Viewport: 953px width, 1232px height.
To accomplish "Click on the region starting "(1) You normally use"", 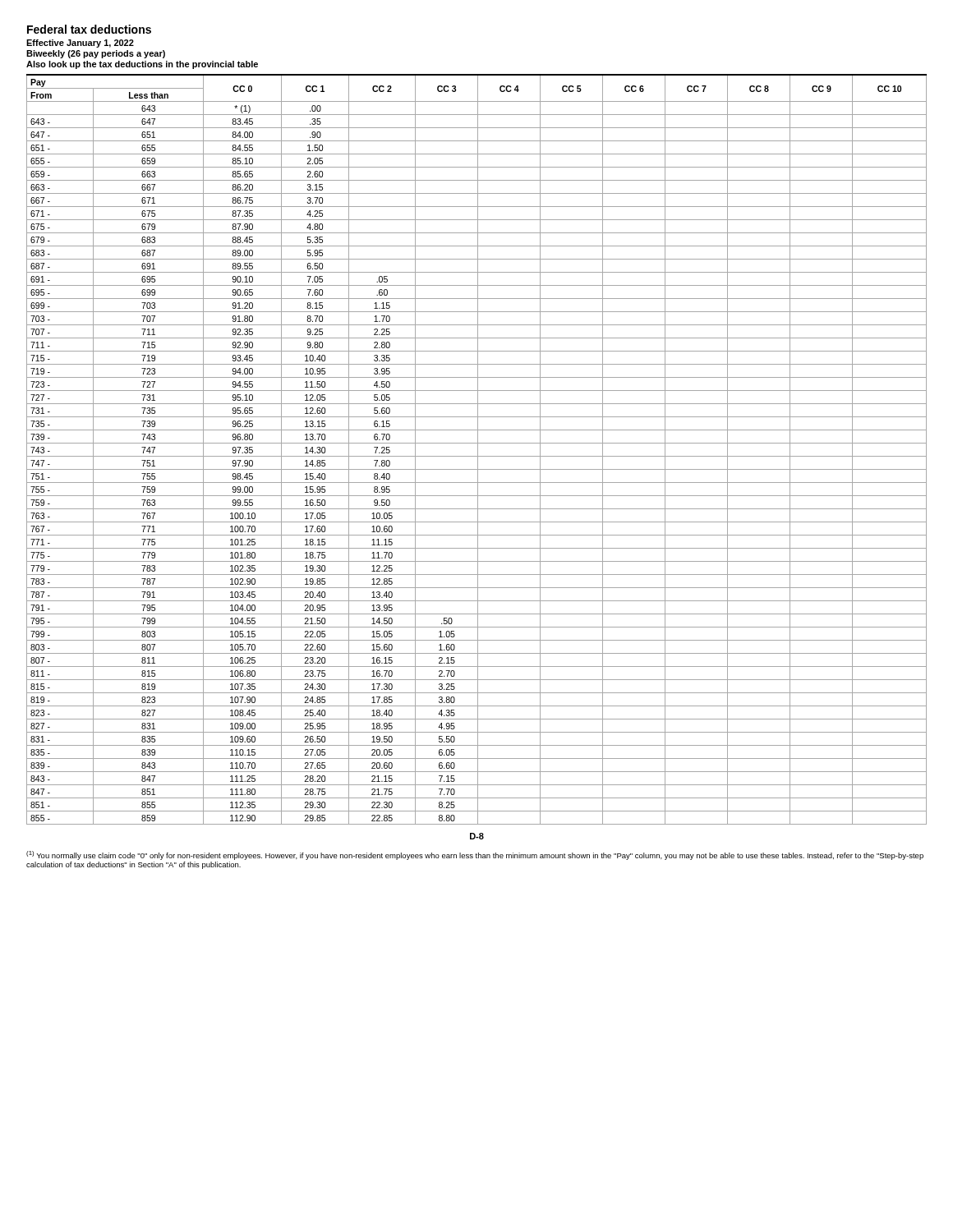I will (475, 859).
